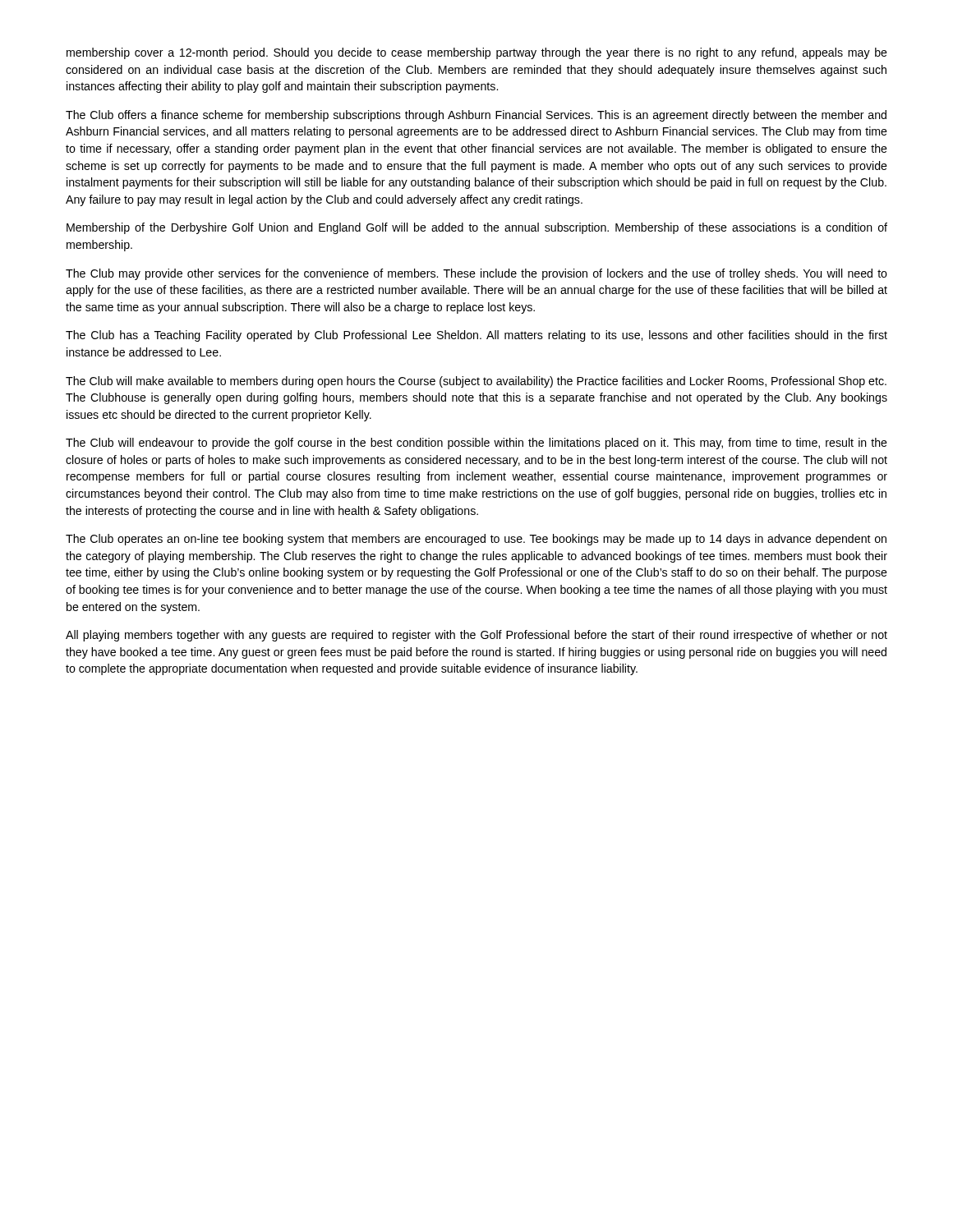The width and height of the screenshot is (953, 1232).
Task: Click on the passage starting "The Club will make available to members during"
Action: pos(476,398)
